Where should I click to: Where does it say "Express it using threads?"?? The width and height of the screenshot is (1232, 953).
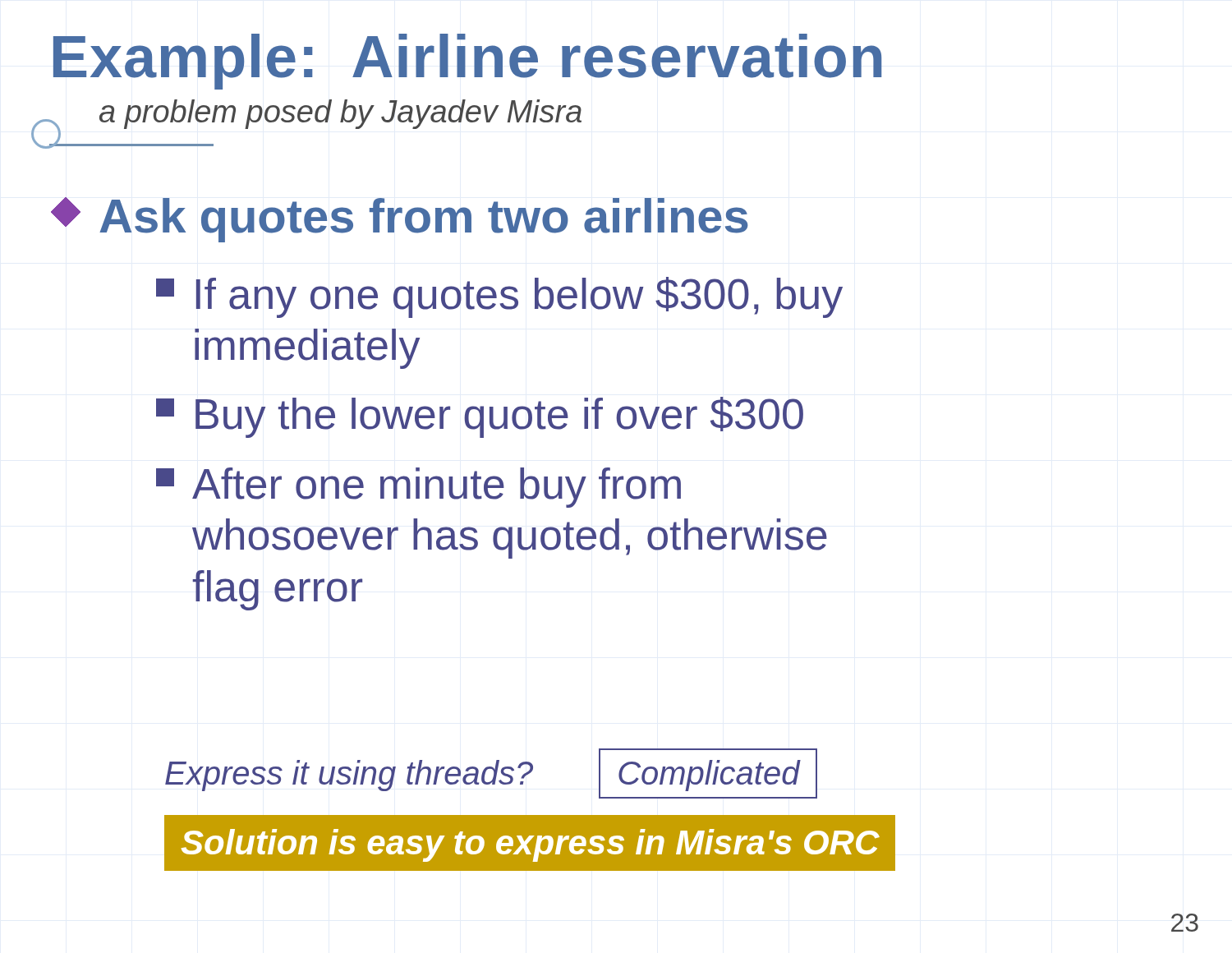(349, 773)
